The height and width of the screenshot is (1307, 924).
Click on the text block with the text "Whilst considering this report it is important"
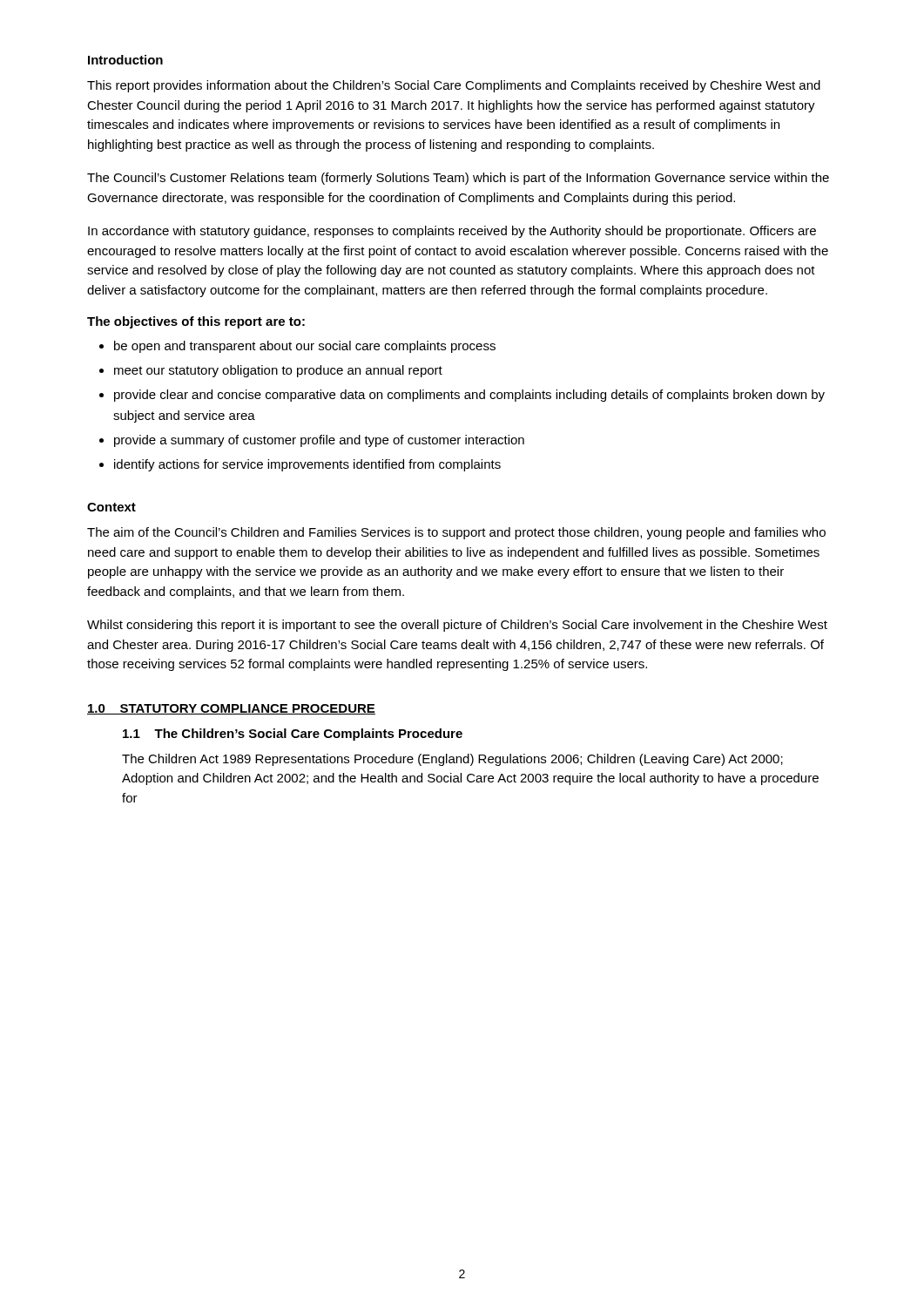pyautogui.click(x=462, y=645)
